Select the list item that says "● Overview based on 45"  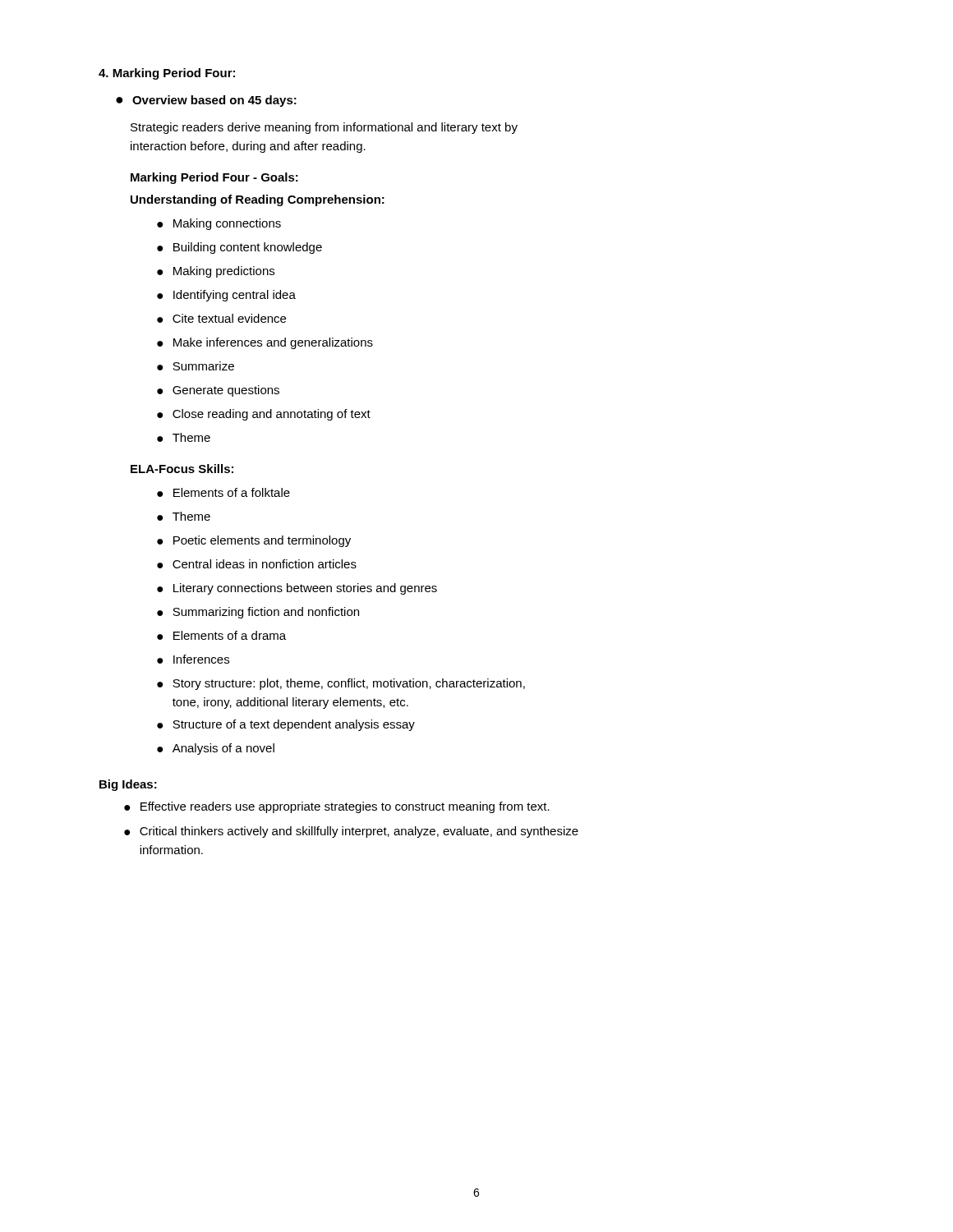coord(206,101)
